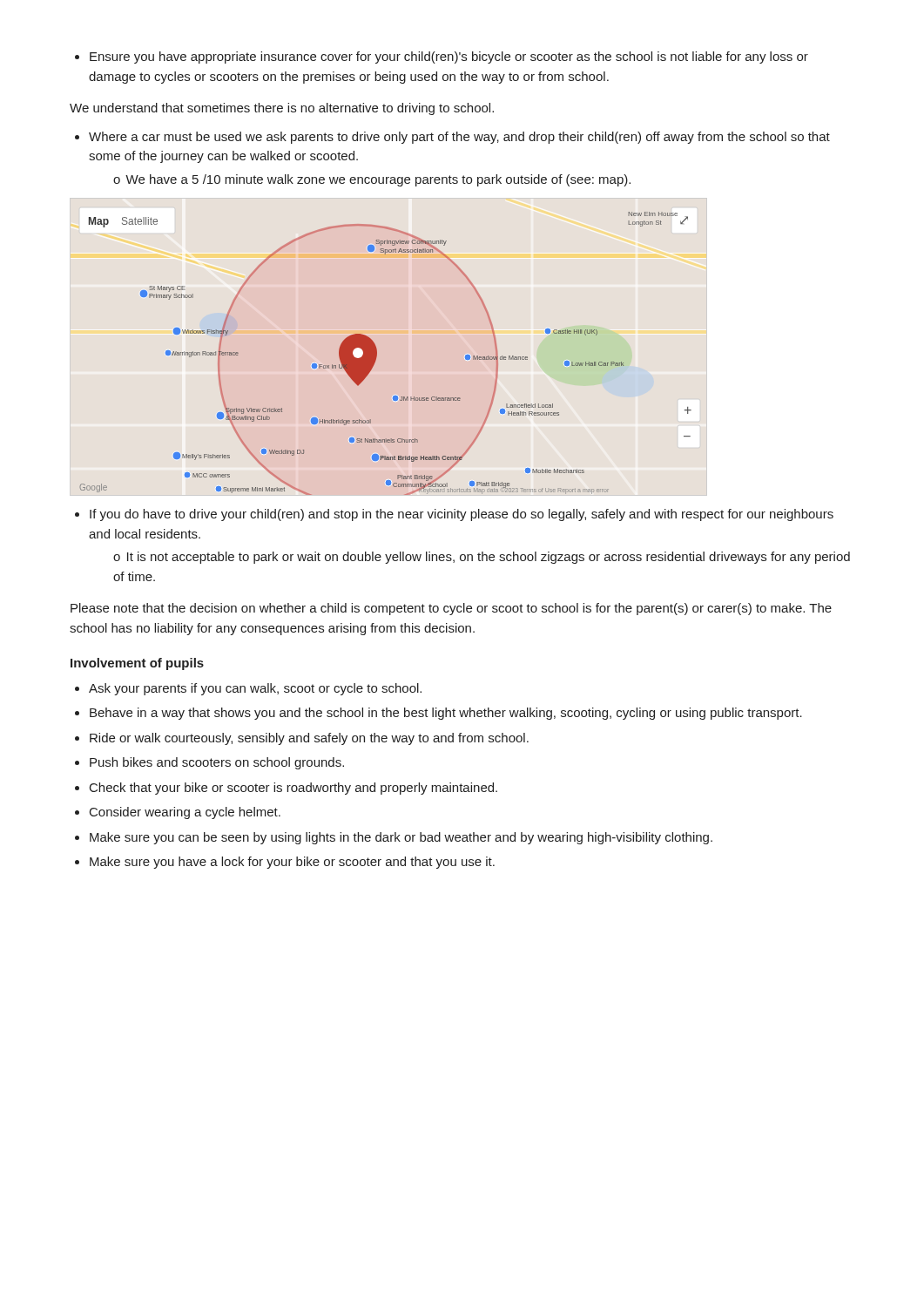The height and width of the screenshot is (1307, 924).
Task: Select the text block that reads "We understand that sometimes there is no"
Action: click(282, 108)
